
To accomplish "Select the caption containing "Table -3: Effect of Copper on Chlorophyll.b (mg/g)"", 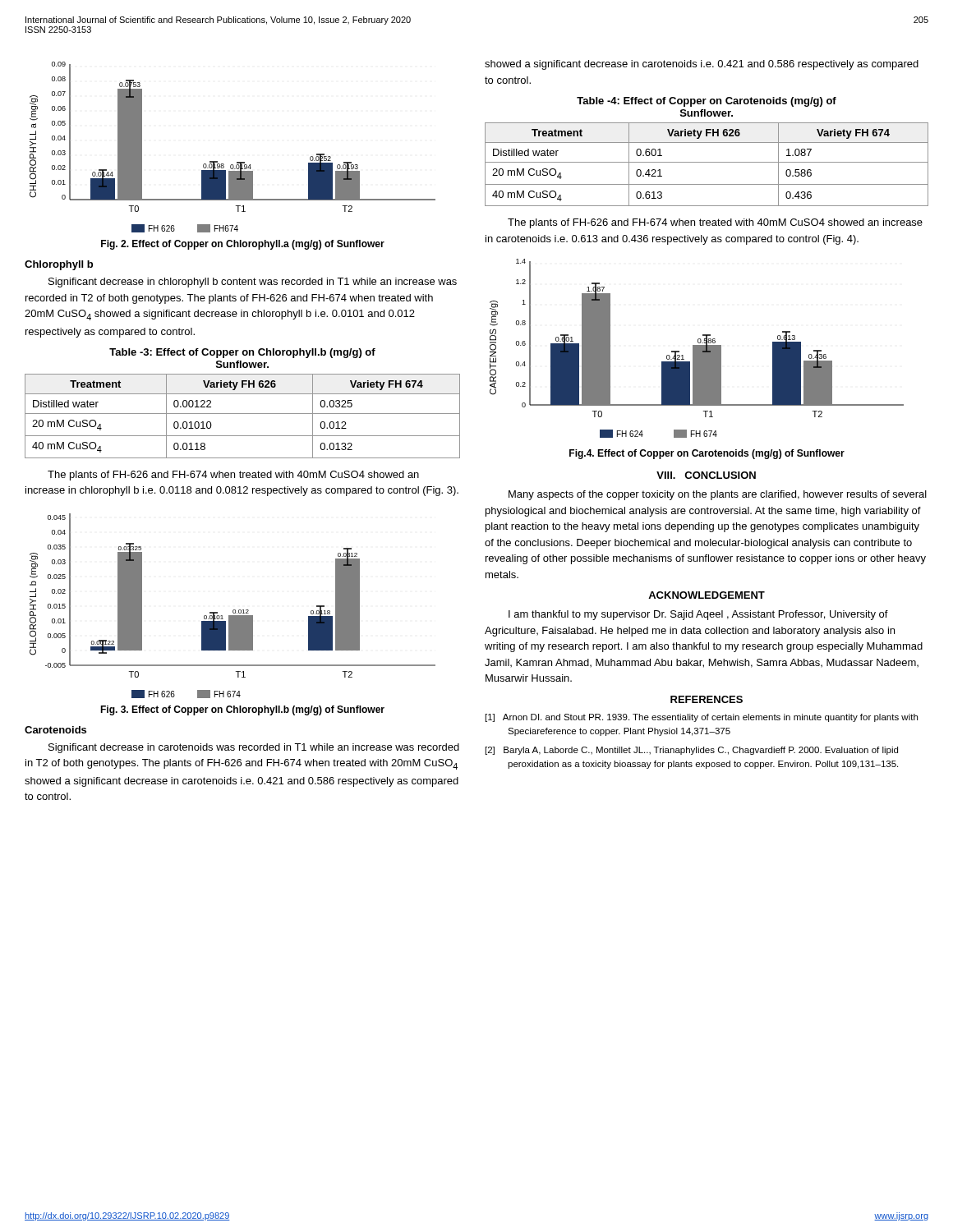I will [242, 358].
